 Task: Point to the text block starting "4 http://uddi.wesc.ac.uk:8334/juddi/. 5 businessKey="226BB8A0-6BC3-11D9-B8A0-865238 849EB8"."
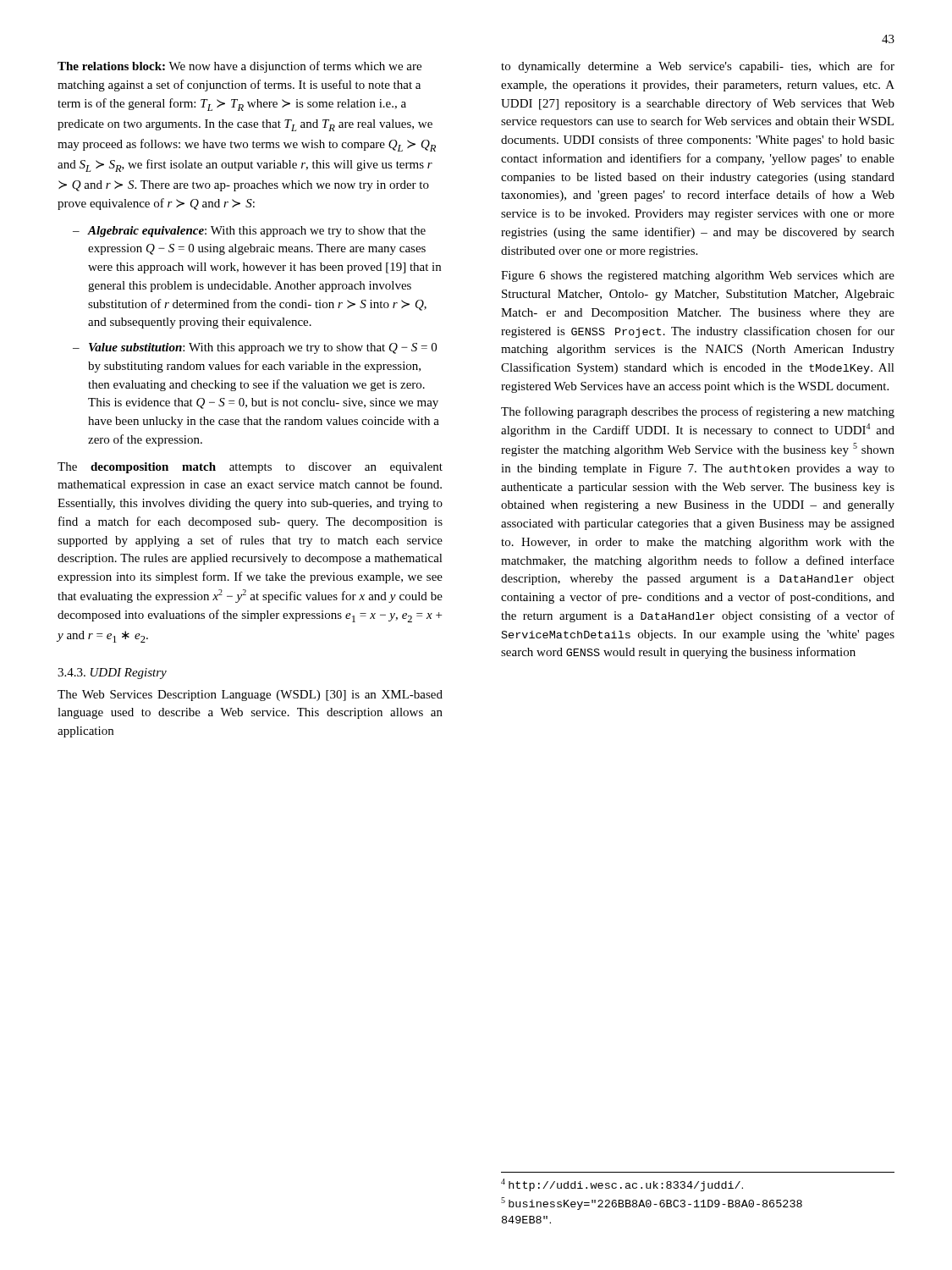click(x=652, y=1202)
